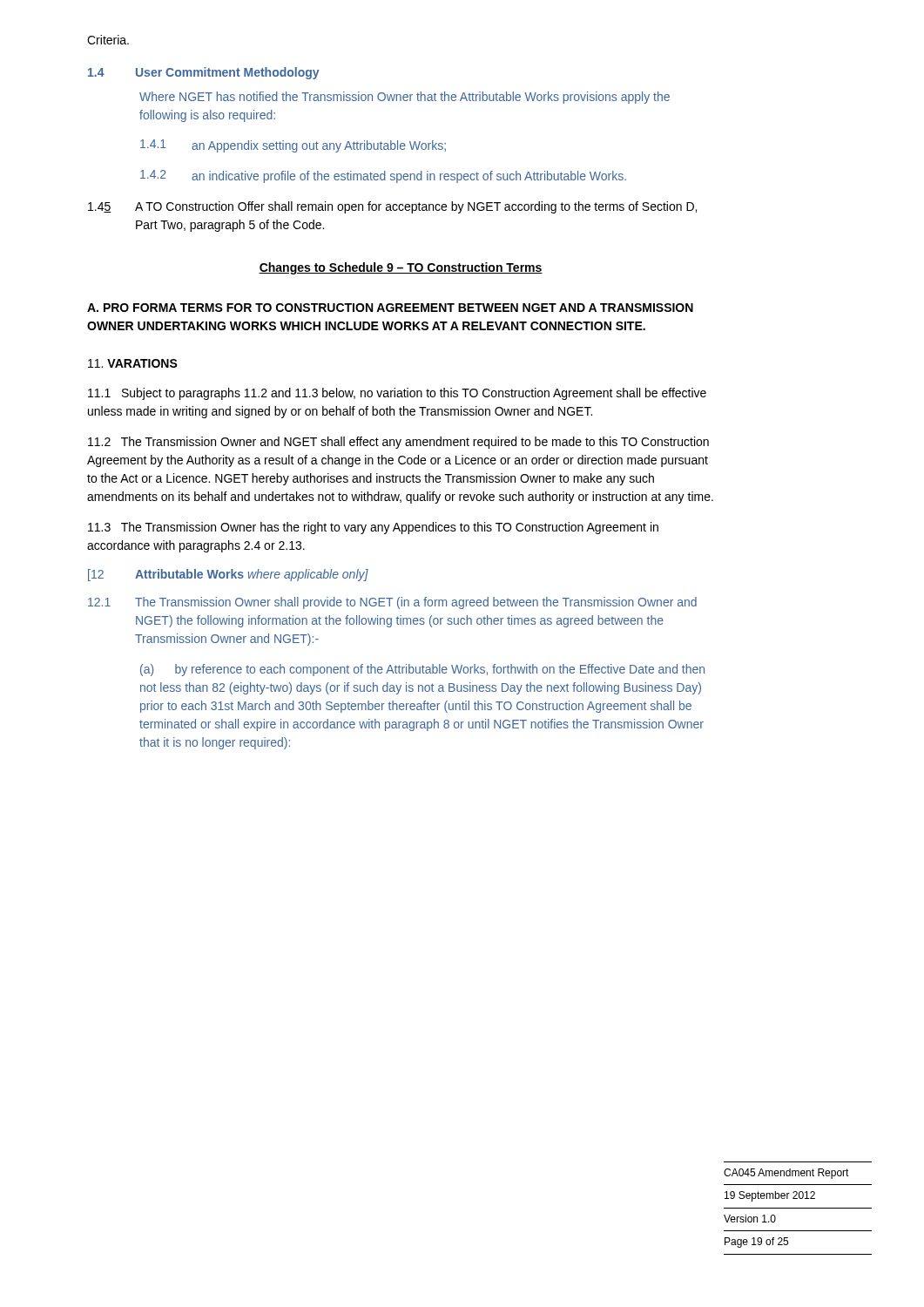
Task: Locate the text starting "Changes to Schedule 9 – TO Construction Terms"
Action: 401,267
